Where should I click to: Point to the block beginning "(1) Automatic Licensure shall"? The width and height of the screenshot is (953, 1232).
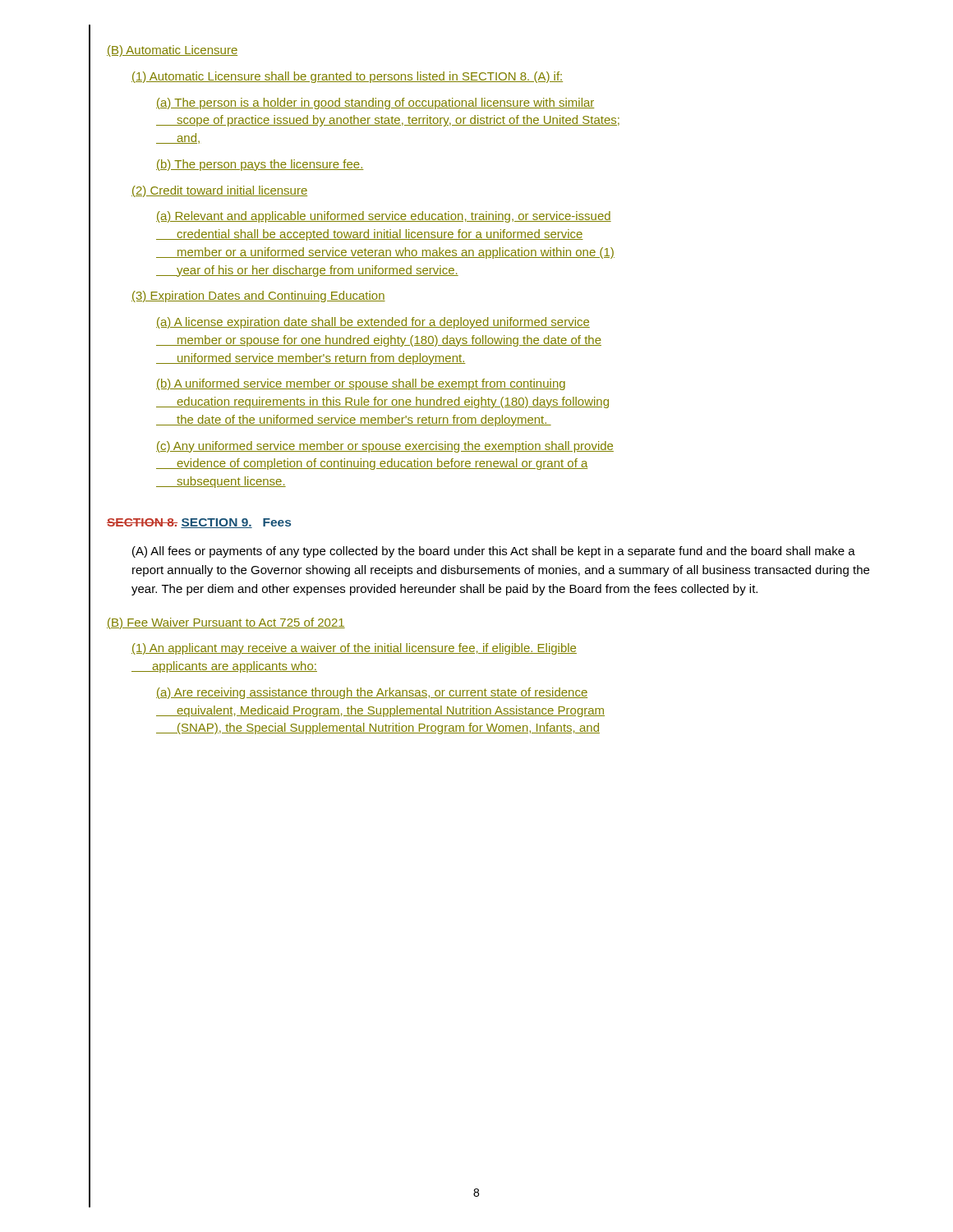[347, 76]
